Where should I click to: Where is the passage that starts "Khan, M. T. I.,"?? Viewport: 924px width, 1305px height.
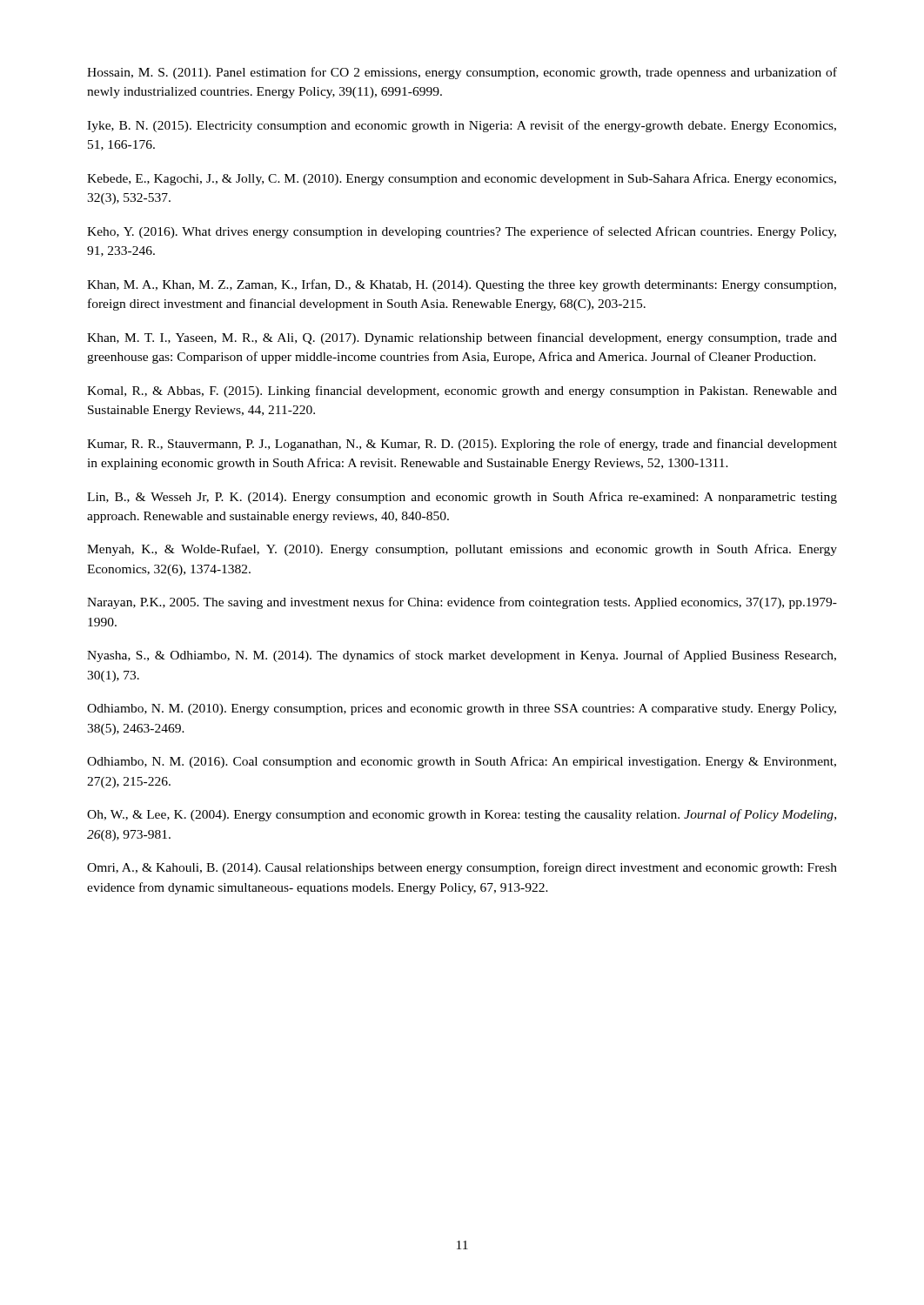(462, 347)
